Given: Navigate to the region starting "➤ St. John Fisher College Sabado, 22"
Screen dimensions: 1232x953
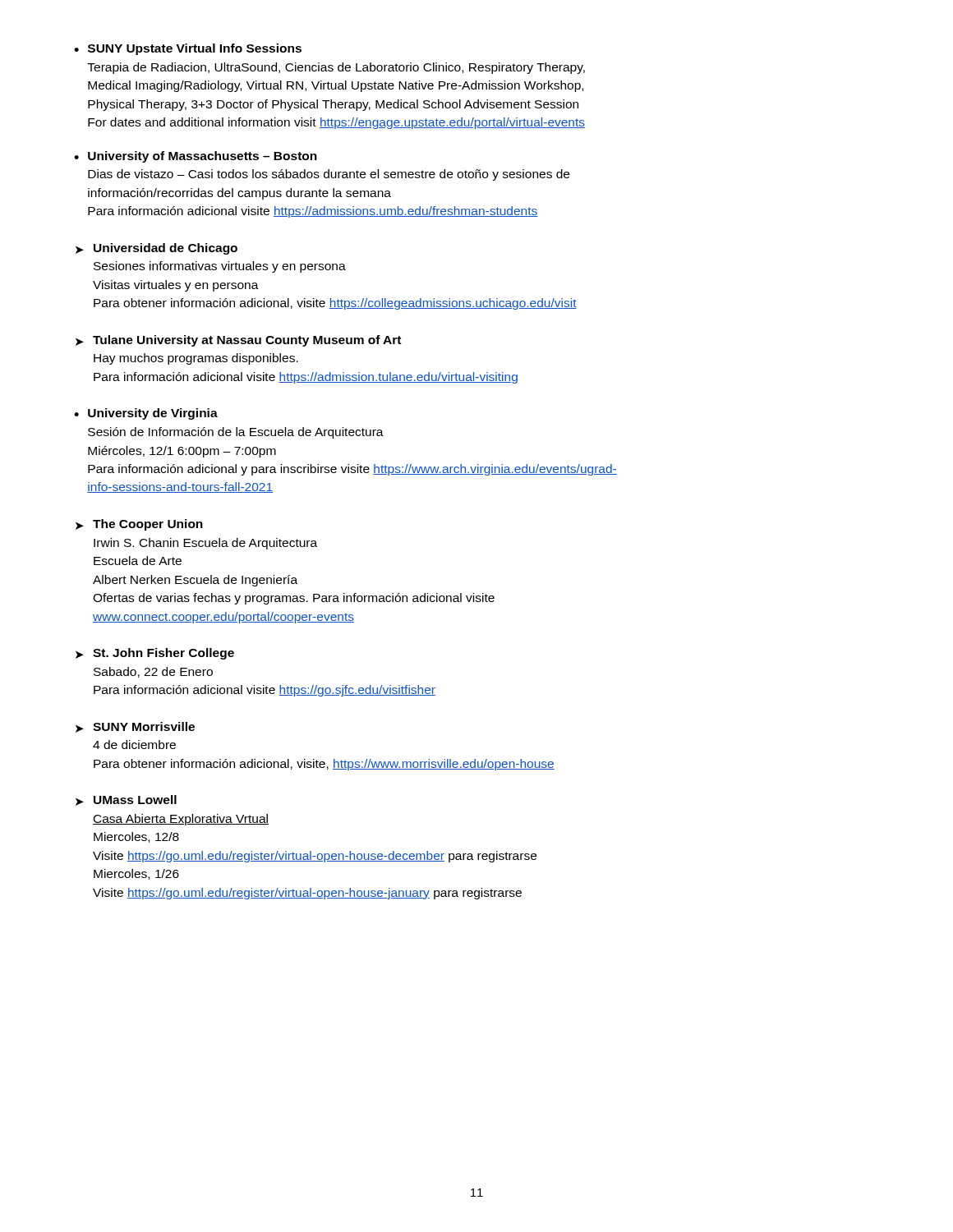Looking at the screenshot, I should (x=155, y=654).
